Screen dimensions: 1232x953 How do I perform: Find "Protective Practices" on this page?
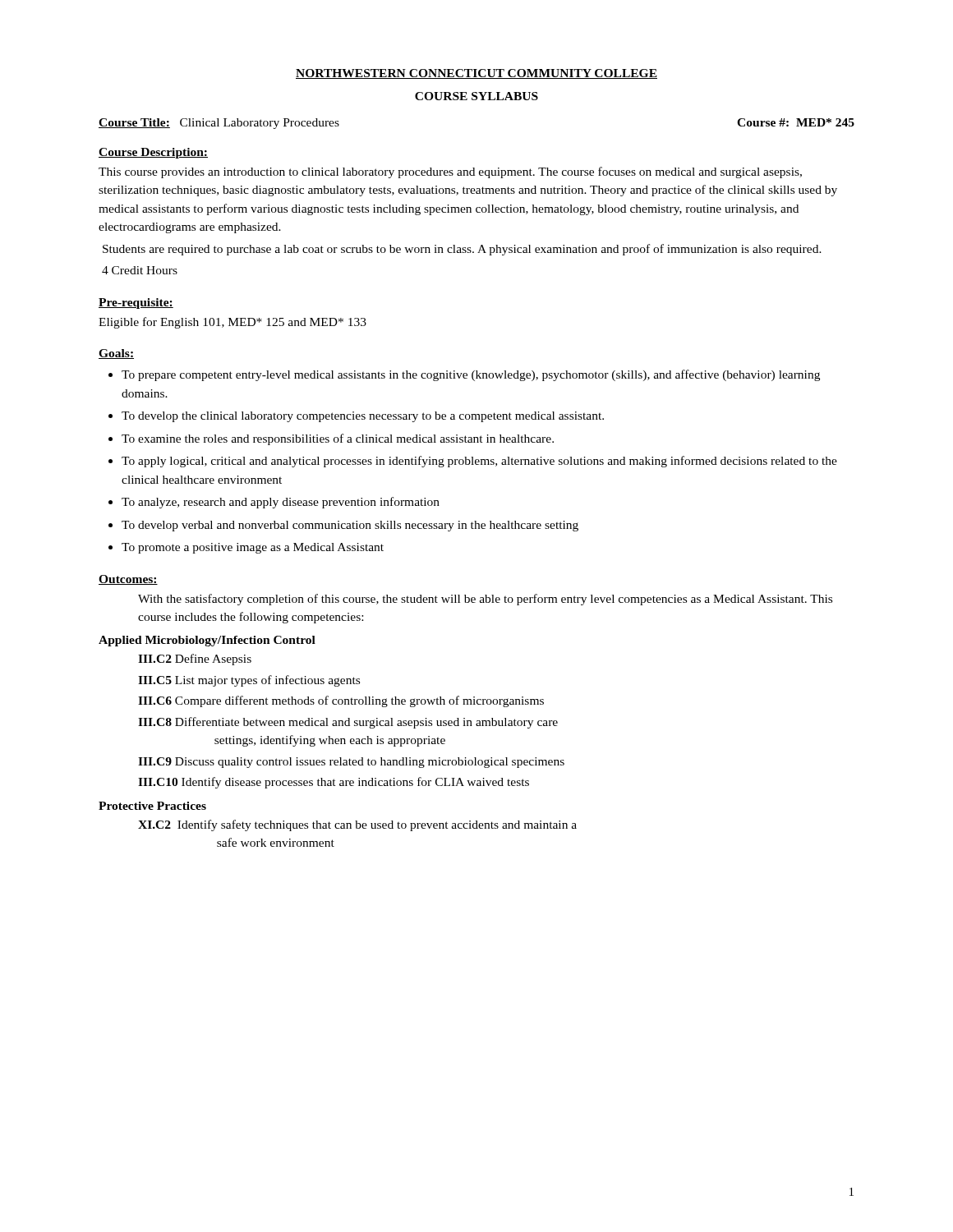[x=152, y=805]
